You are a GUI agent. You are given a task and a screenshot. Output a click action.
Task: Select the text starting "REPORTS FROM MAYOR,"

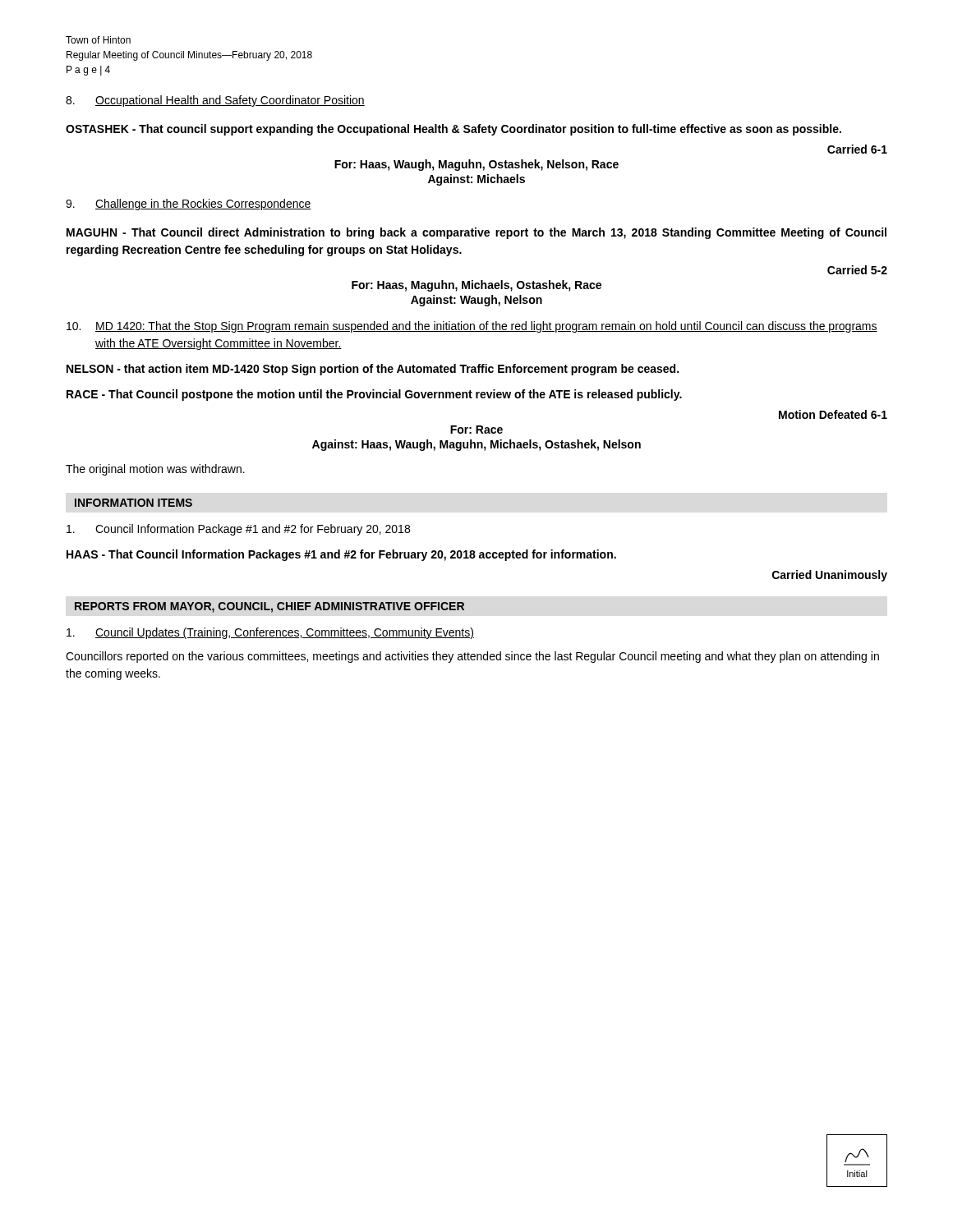tap(269, 606)
